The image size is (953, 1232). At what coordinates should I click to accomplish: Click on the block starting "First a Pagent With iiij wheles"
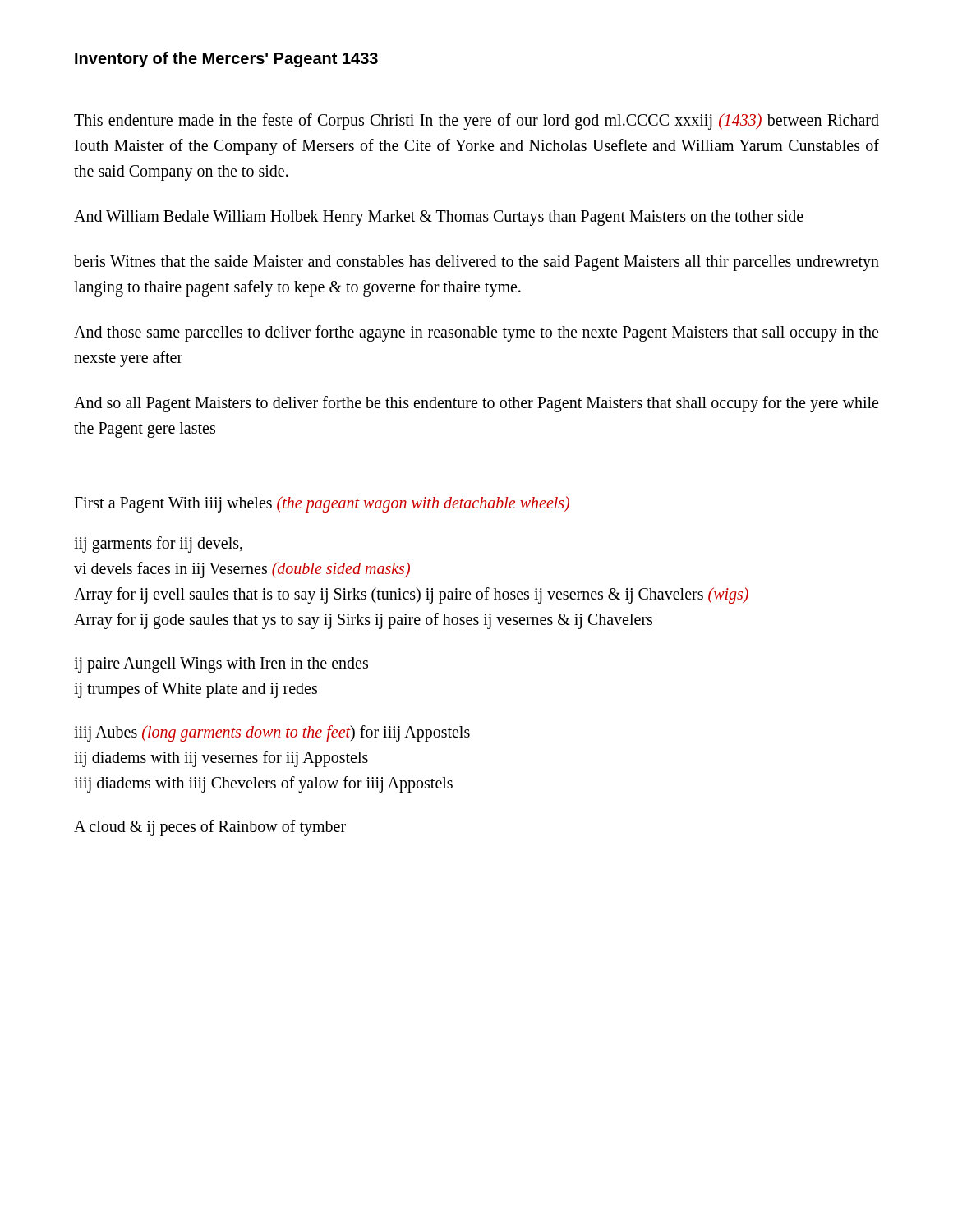322,503
